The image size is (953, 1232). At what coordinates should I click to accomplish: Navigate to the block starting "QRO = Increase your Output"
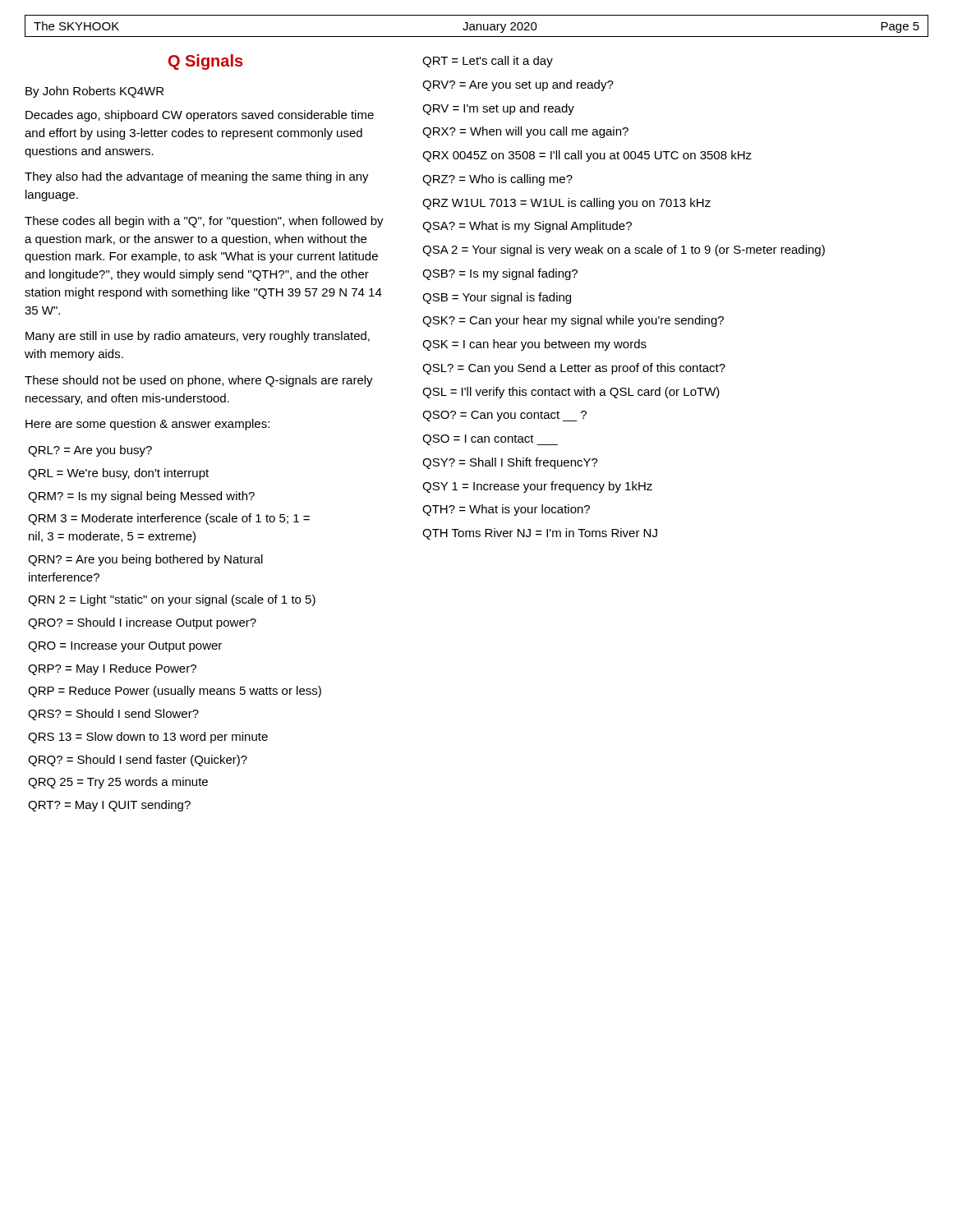[x=125, y=645]
